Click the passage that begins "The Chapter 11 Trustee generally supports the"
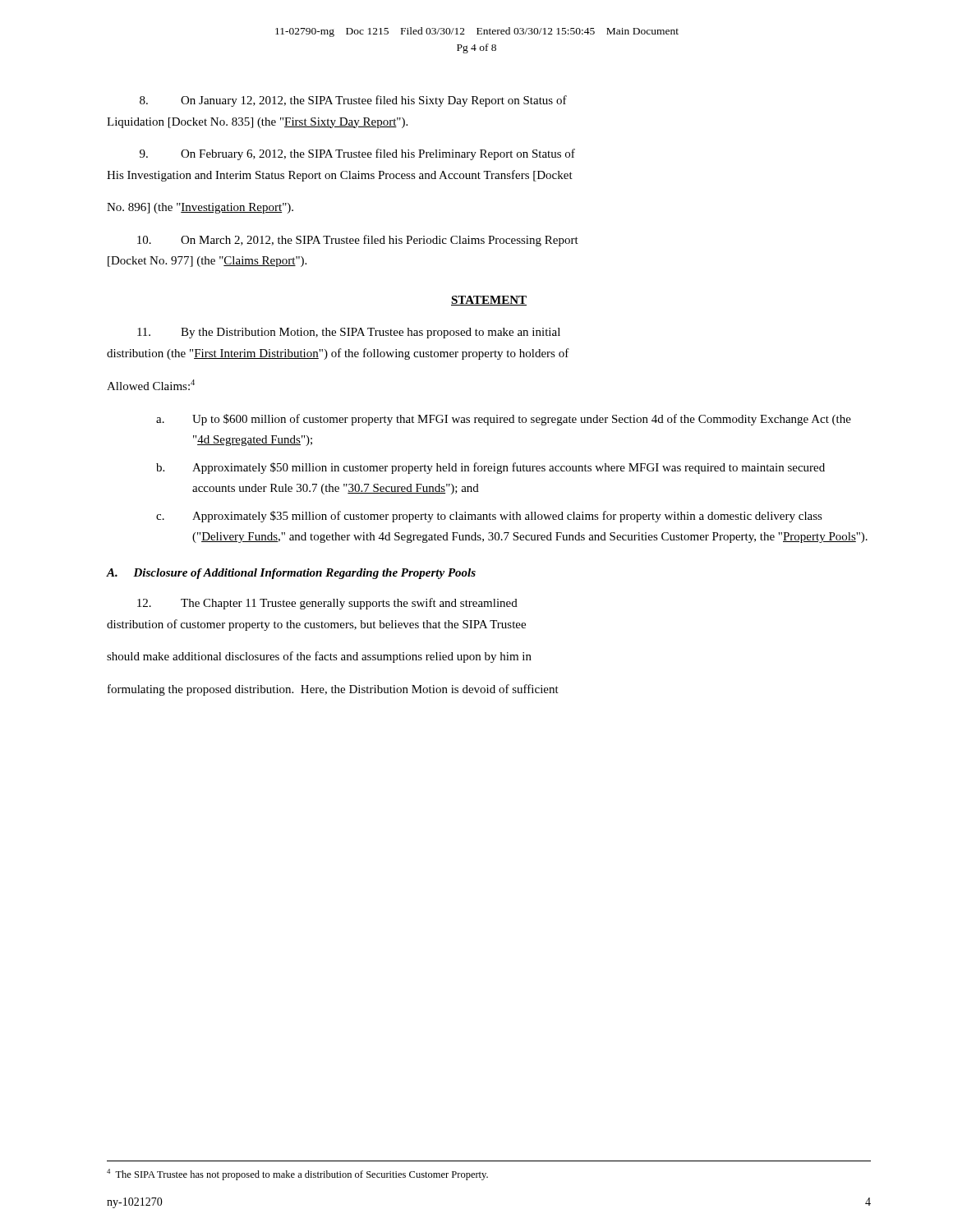Image resolution: width=953 pixels, height=1232 pixels. [489, 646]
